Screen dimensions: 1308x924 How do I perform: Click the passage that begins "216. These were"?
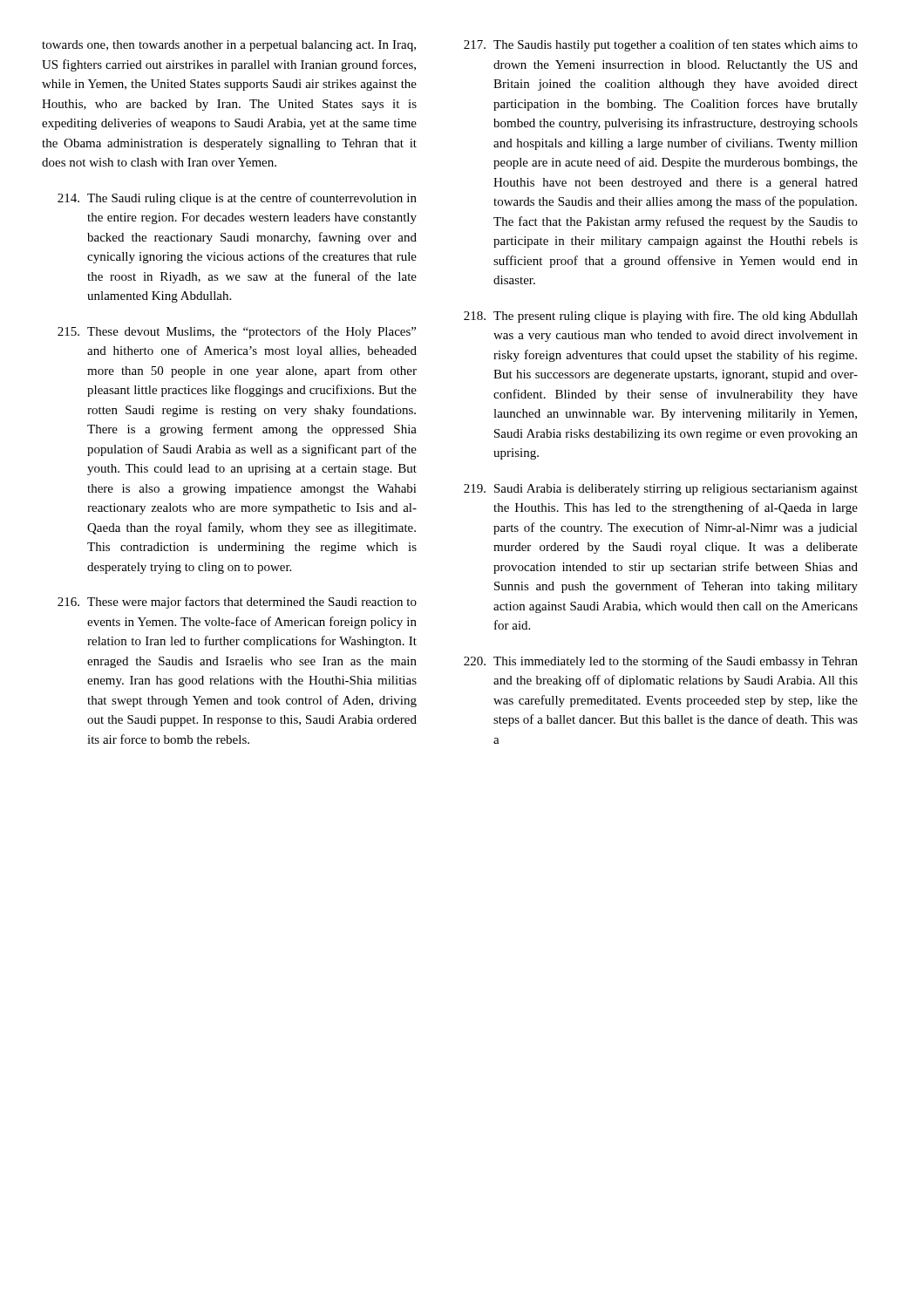pyautogui.click(x=229, y=671)
